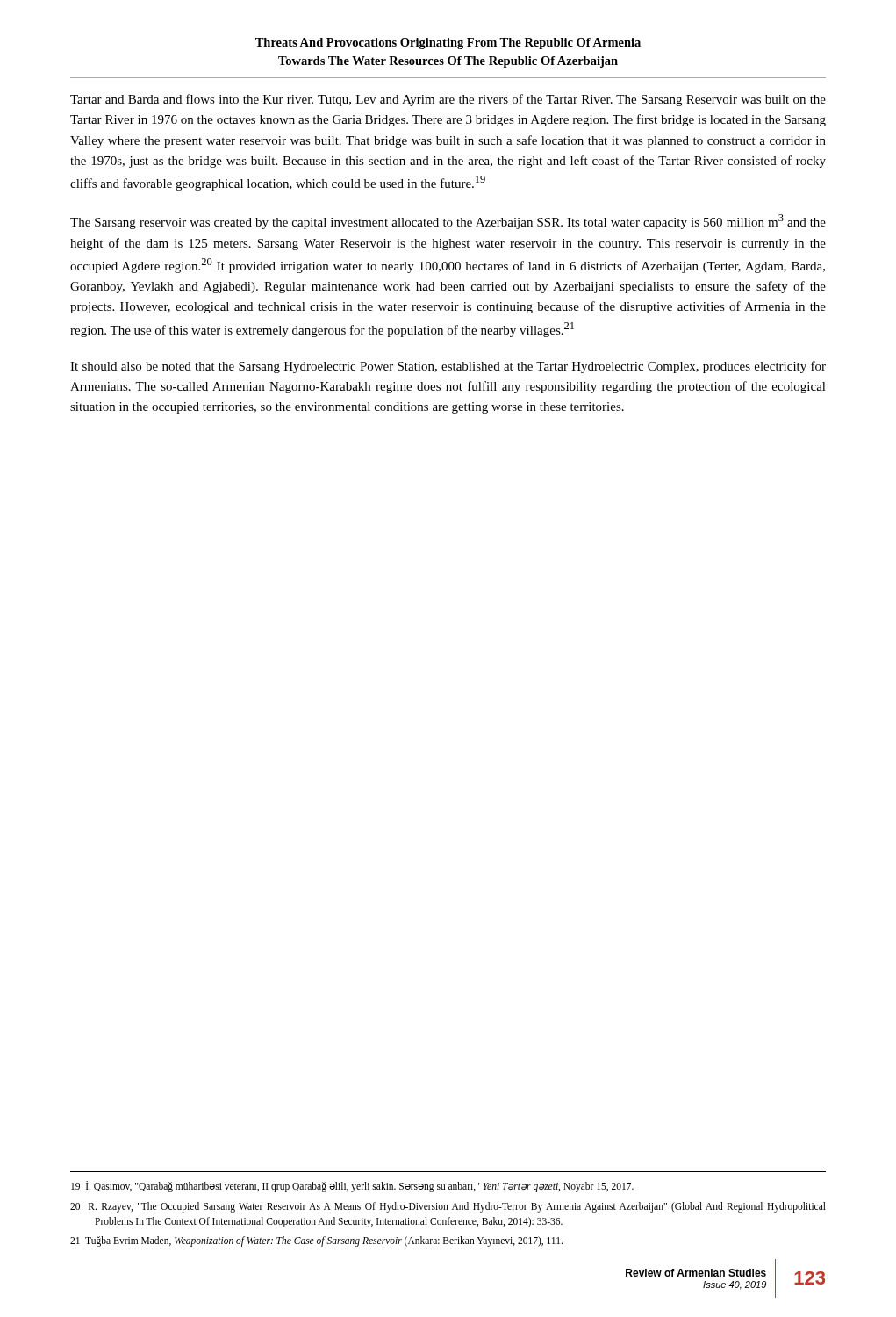Point to the passage starting "20 R. Rzayev, "The Occupied Sarsang Water"
The height and width of the screenshot is (1317, 896).
tap(448, 1214)
